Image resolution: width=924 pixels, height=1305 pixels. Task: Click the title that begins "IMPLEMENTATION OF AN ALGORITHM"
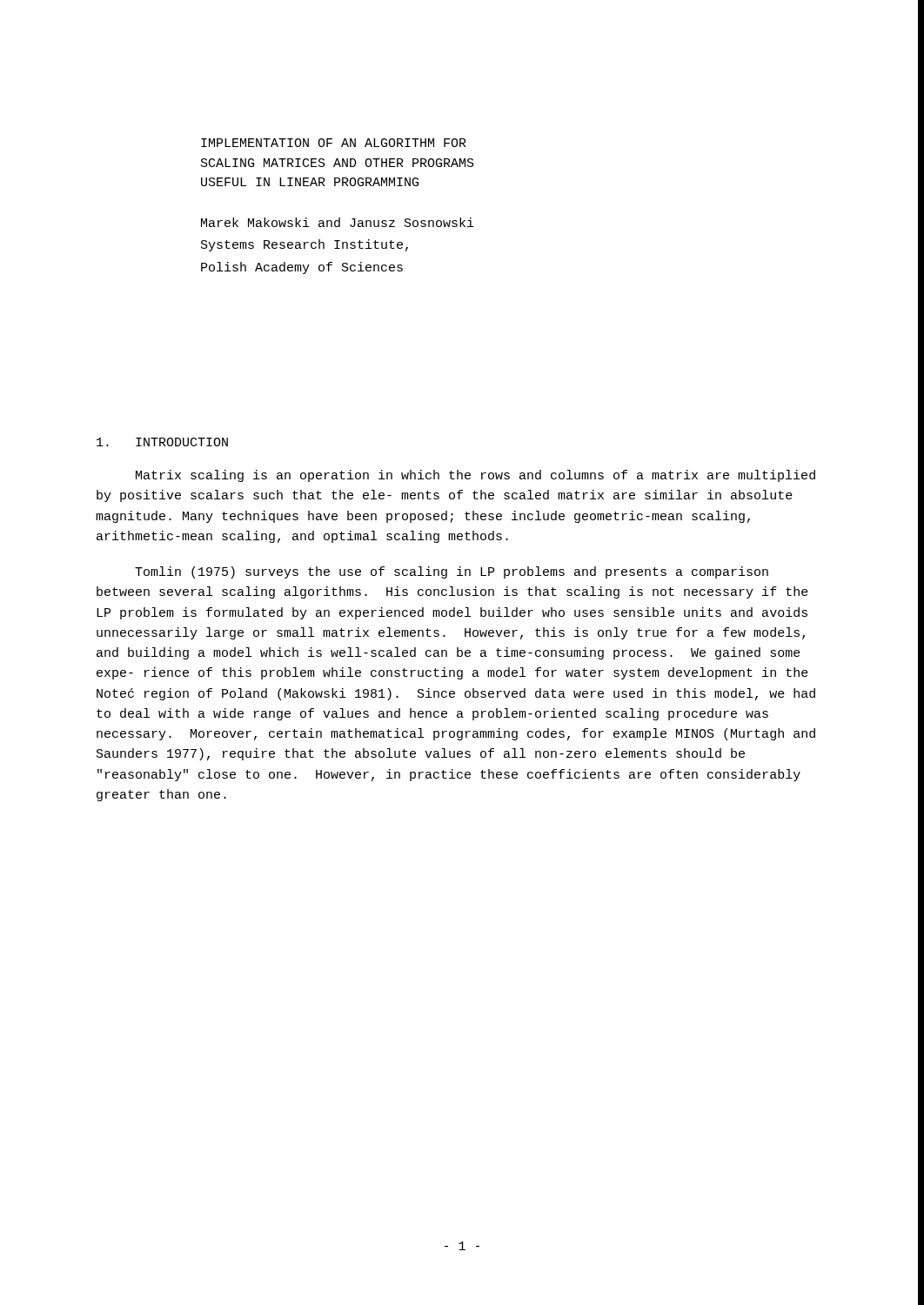(337, 164)
